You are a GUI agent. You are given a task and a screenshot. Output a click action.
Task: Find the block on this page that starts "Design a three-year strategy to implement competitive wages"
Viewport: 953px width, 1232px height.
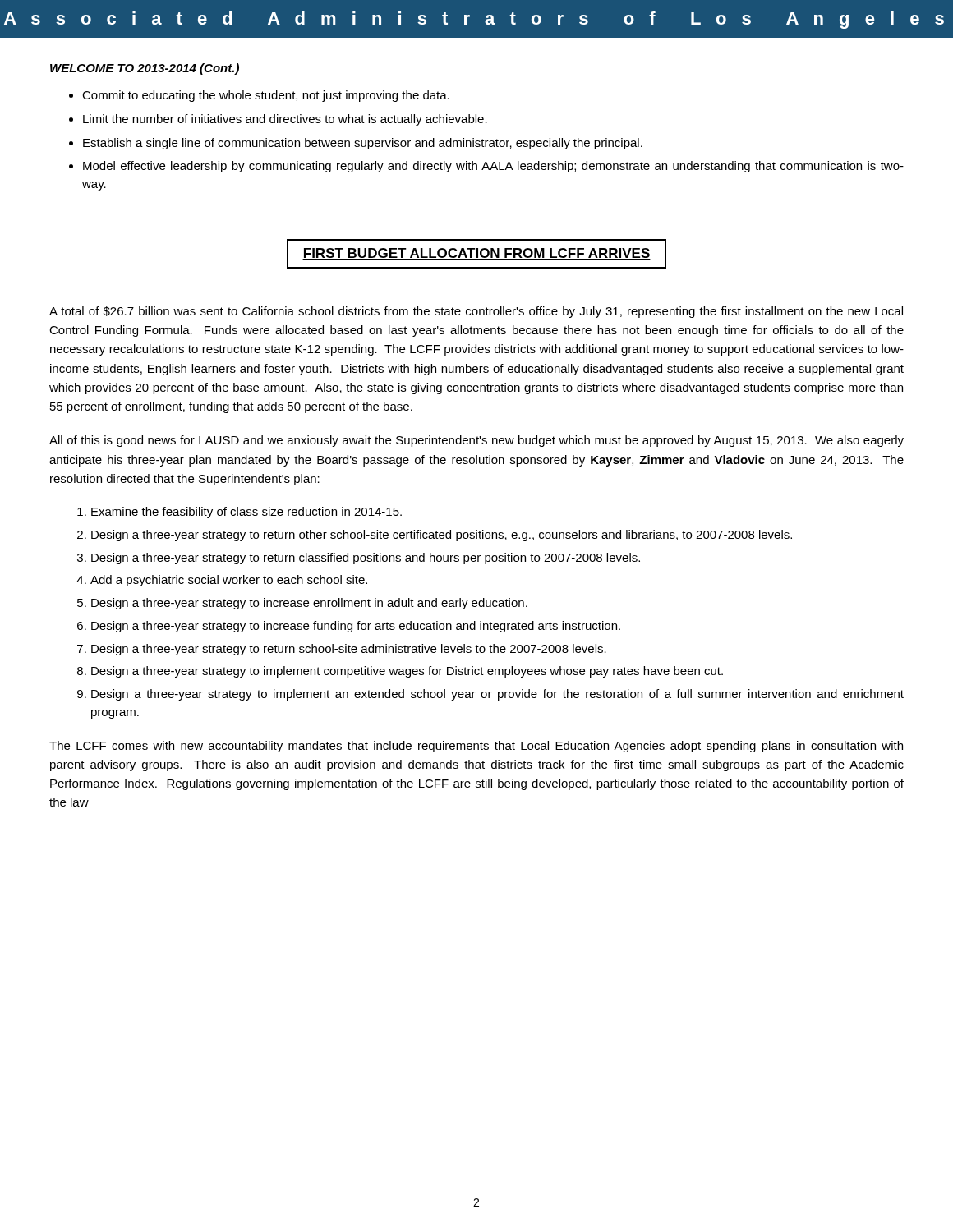(x=407, y=671)
